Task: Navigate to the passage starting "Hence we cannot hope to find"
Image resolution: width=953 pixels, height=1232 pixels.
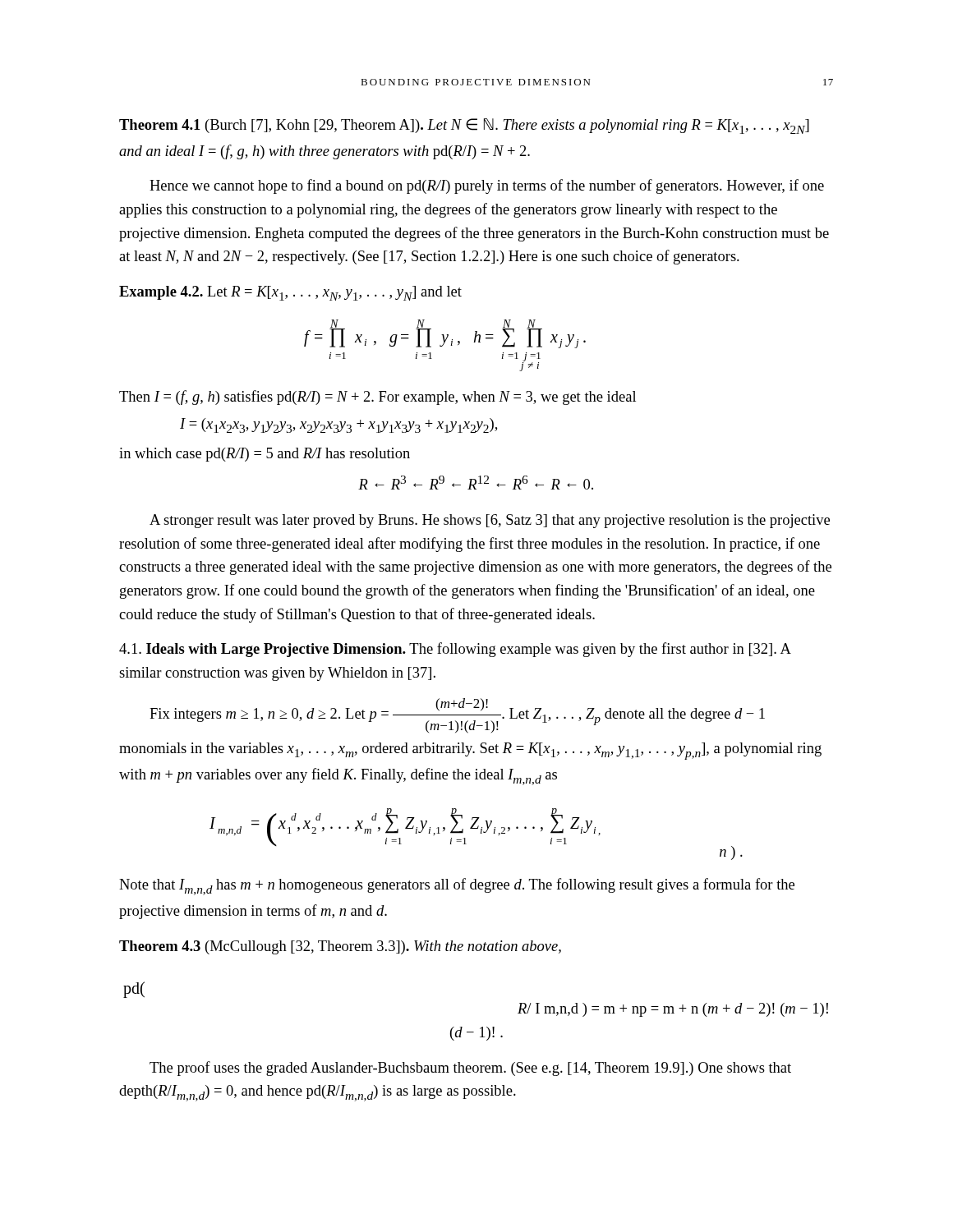Action: [474, 221]
